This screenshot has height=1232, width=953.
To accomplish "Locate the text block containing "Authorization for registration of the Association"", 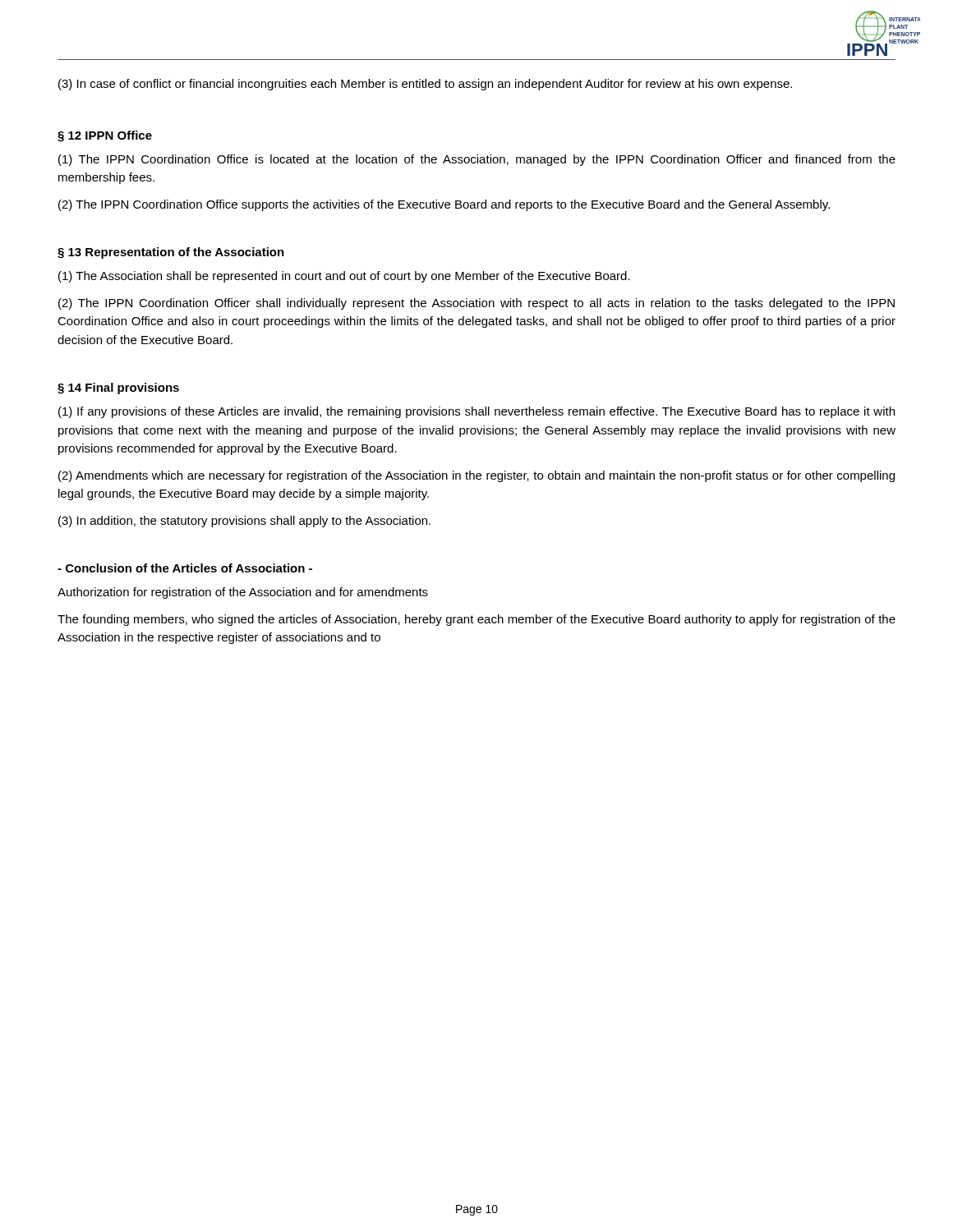I will click(x=243, y=592).
